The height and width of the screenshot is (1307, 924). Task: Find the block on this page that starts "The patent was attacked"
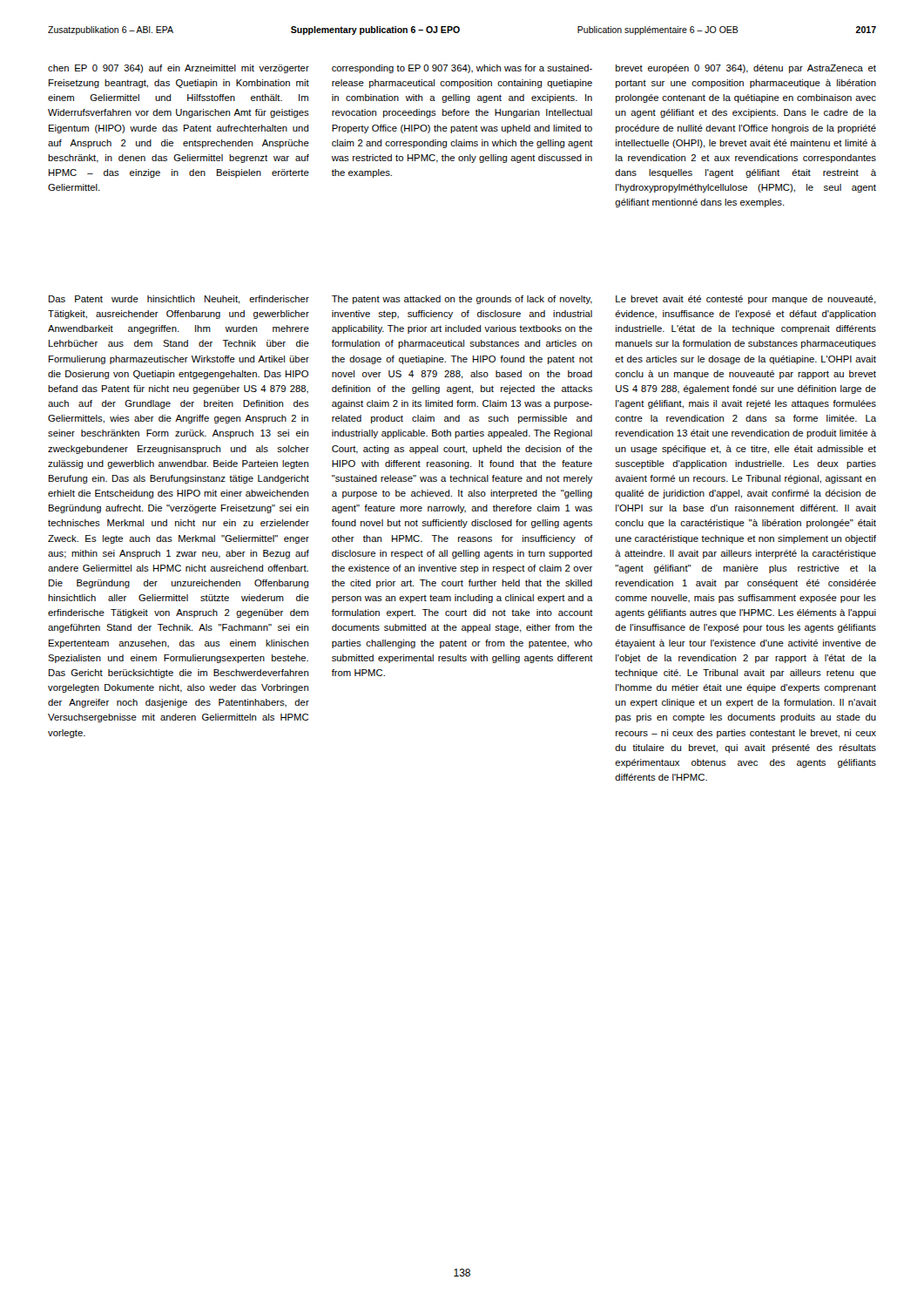tap(462, 486)
